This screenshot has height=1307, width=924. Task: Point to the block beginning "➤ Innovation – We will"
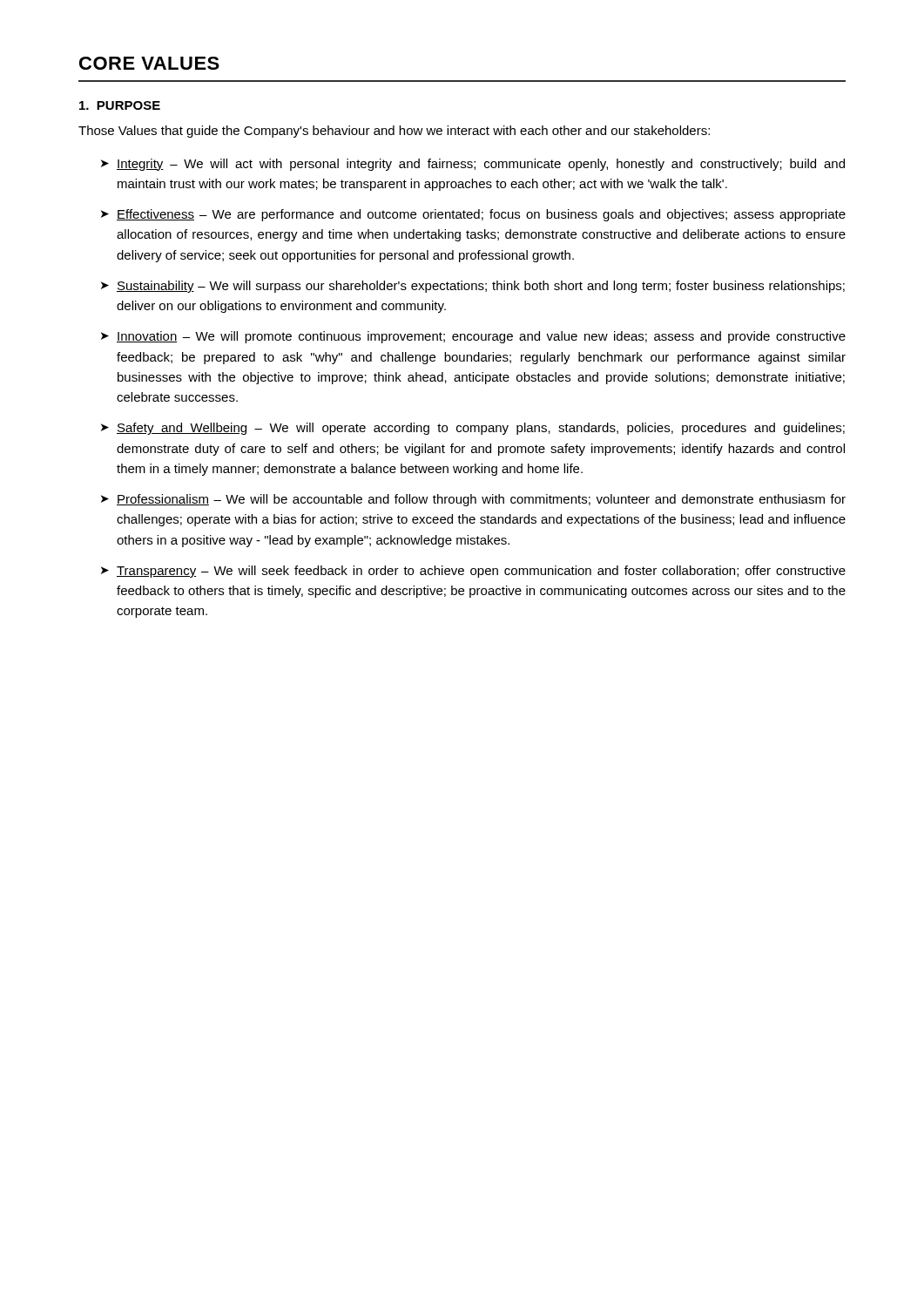(462, 367)
